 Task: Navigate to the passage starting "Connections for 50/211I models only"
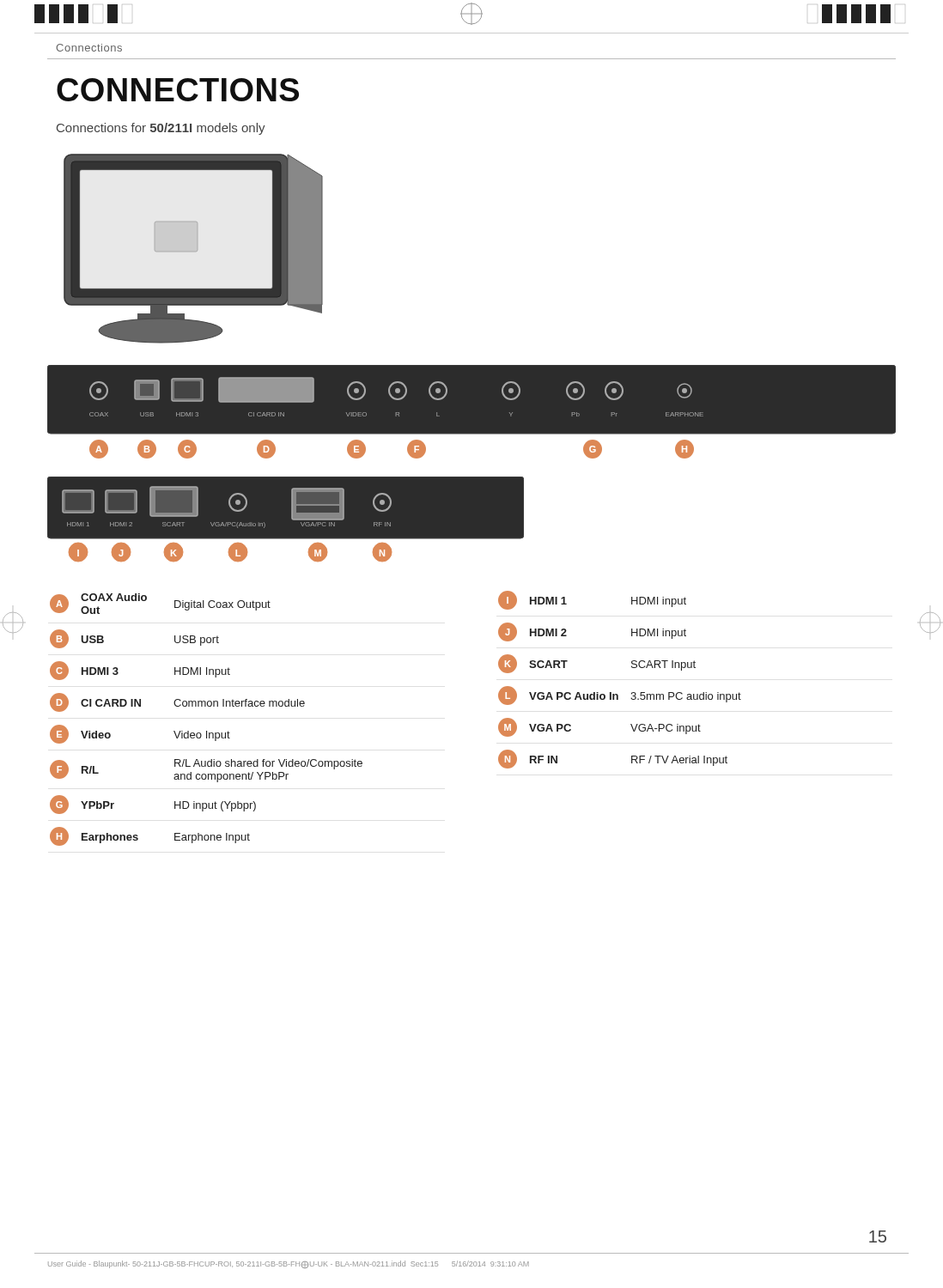click(x=160, y=128)
